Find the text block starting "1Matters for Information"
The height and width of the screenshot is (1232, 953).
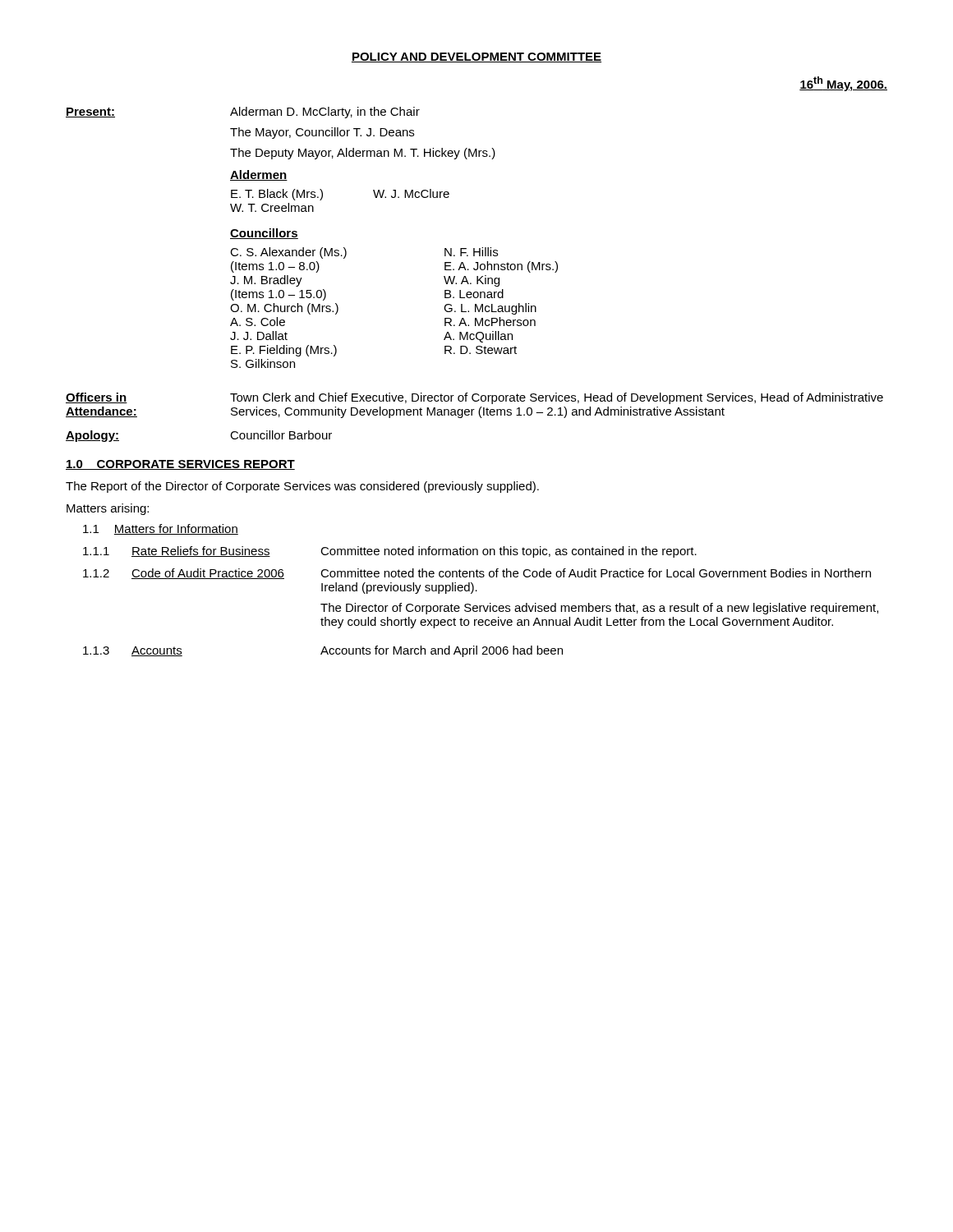[x=160, y=529]
